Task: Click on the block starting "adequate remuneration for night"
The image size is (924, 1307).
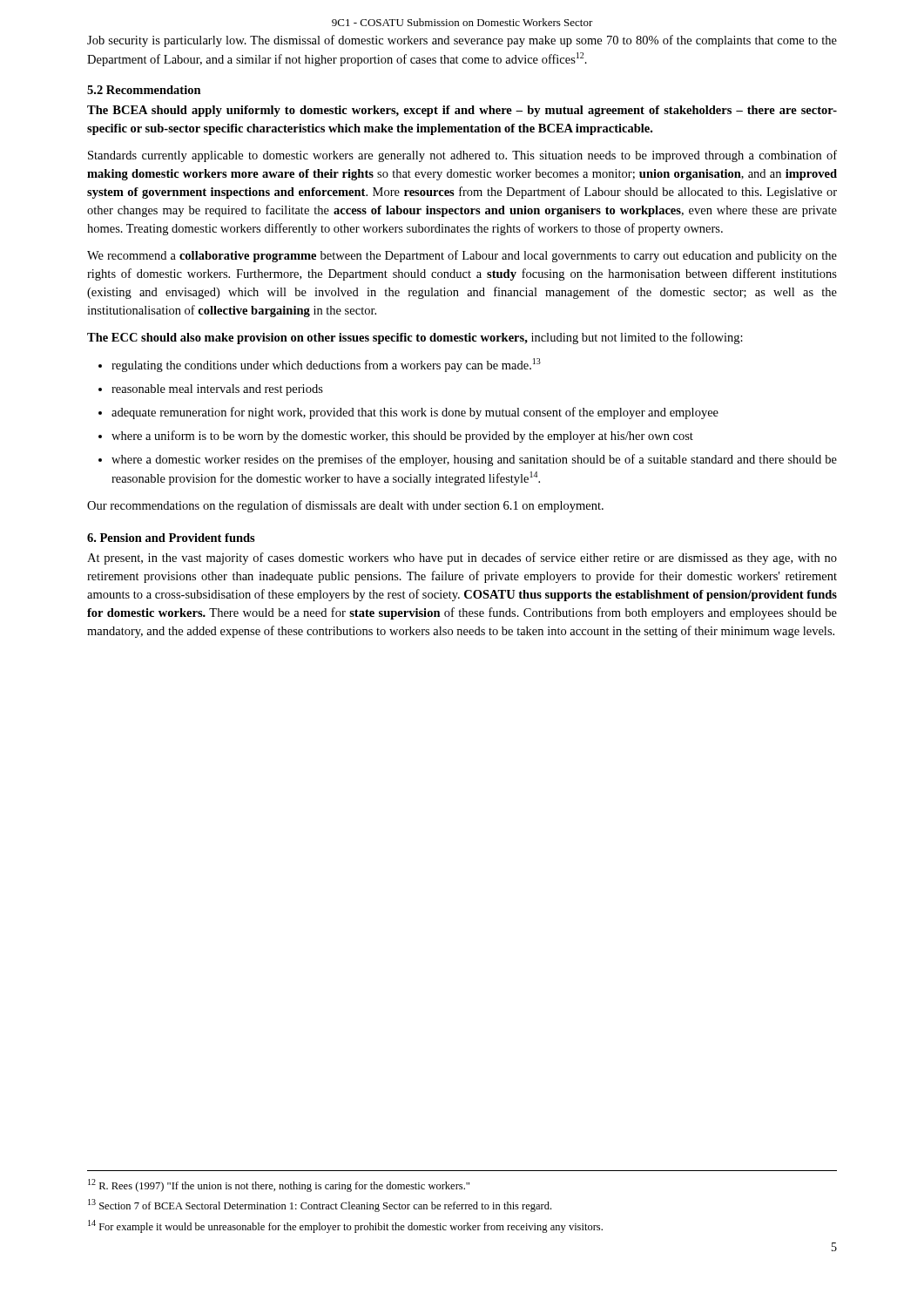Action: click(415, 412)
